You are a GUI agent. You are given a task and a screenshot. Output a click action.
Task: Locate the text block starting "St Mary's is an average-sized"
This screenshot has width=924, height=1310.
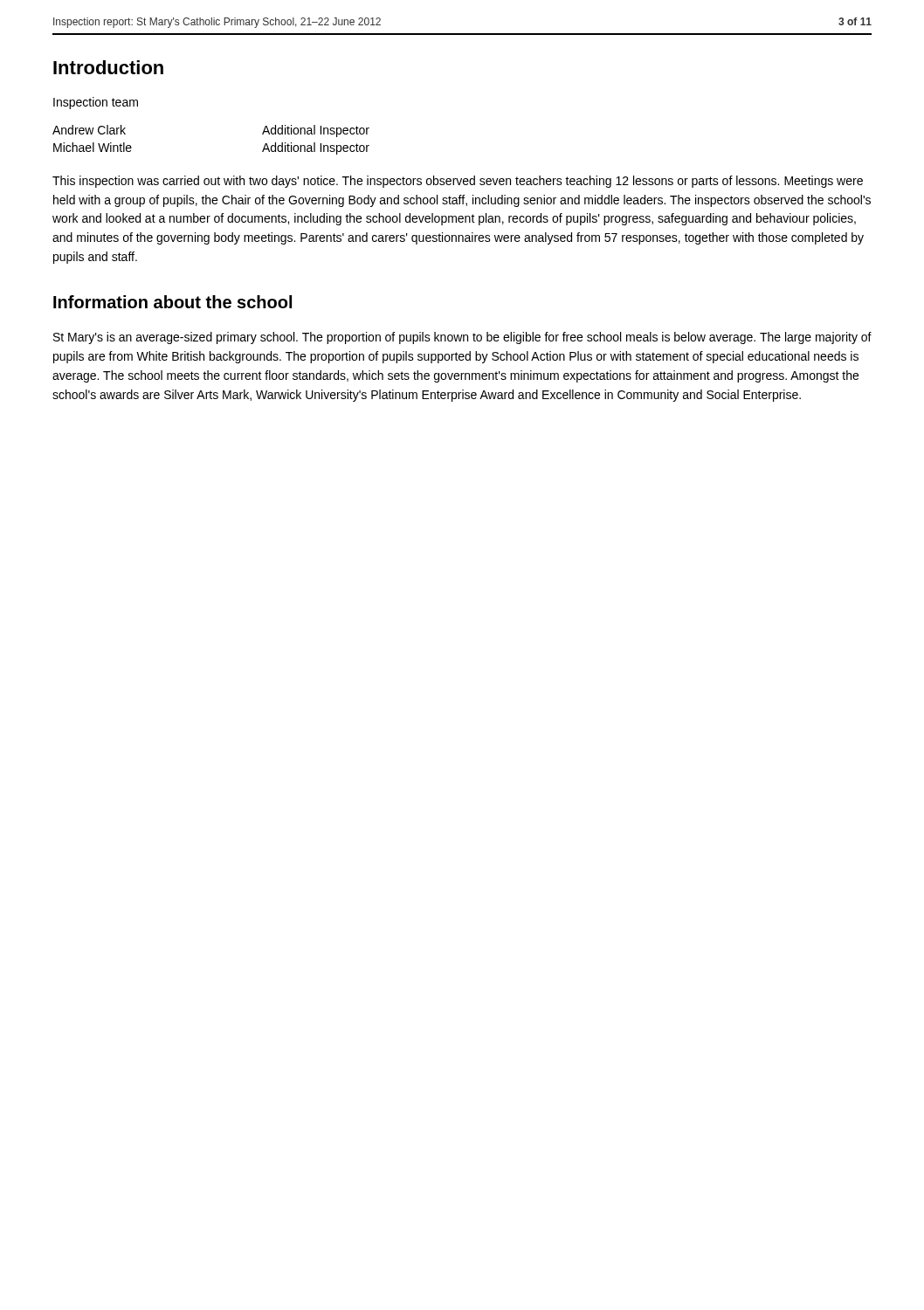pyautogui.click(x=462, y=367)
